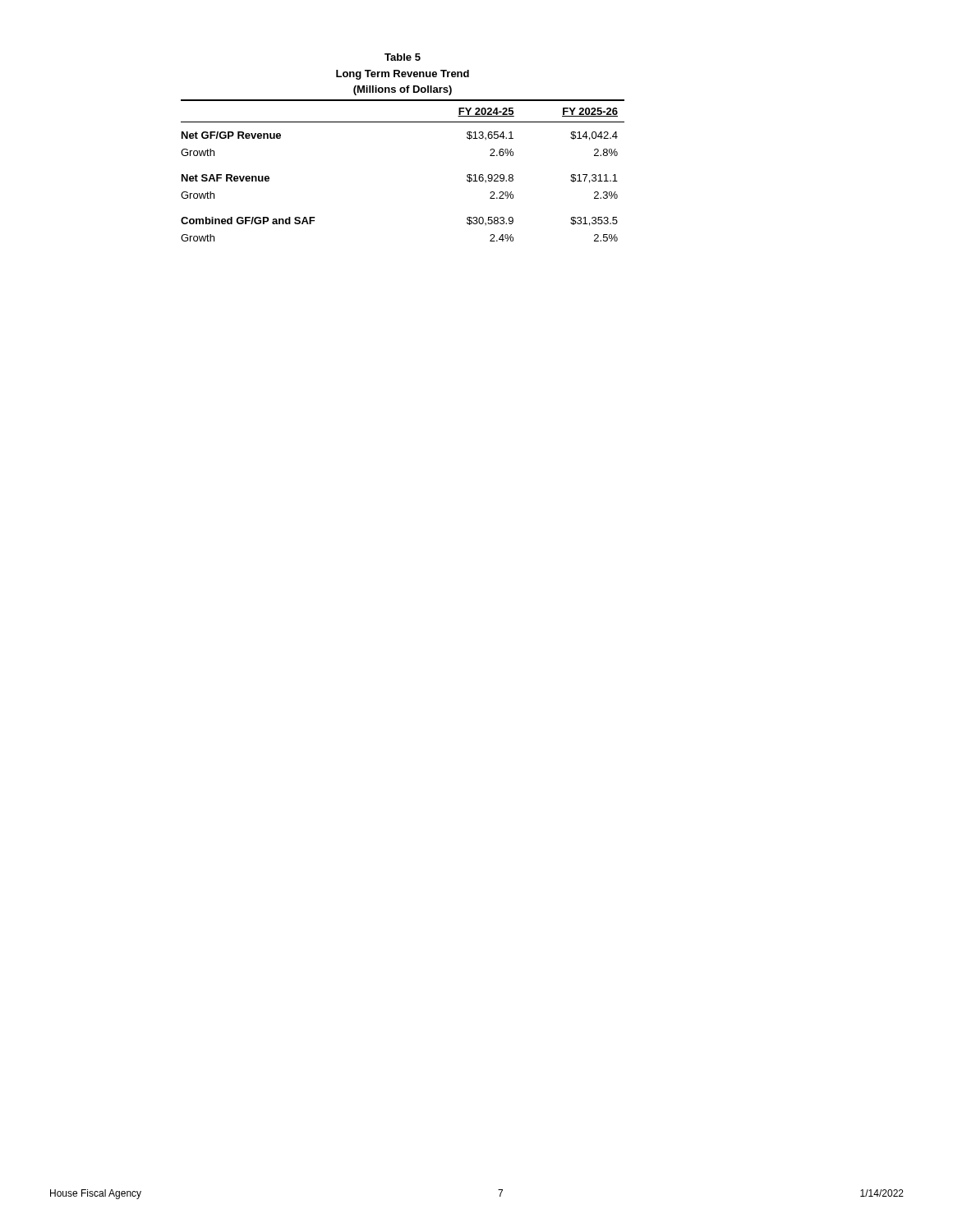
Task: Navigate to the element starting "Table 5 Long Term Revenue Trend (Millions"
Action: pyautogui.click(x=403, y=73)
